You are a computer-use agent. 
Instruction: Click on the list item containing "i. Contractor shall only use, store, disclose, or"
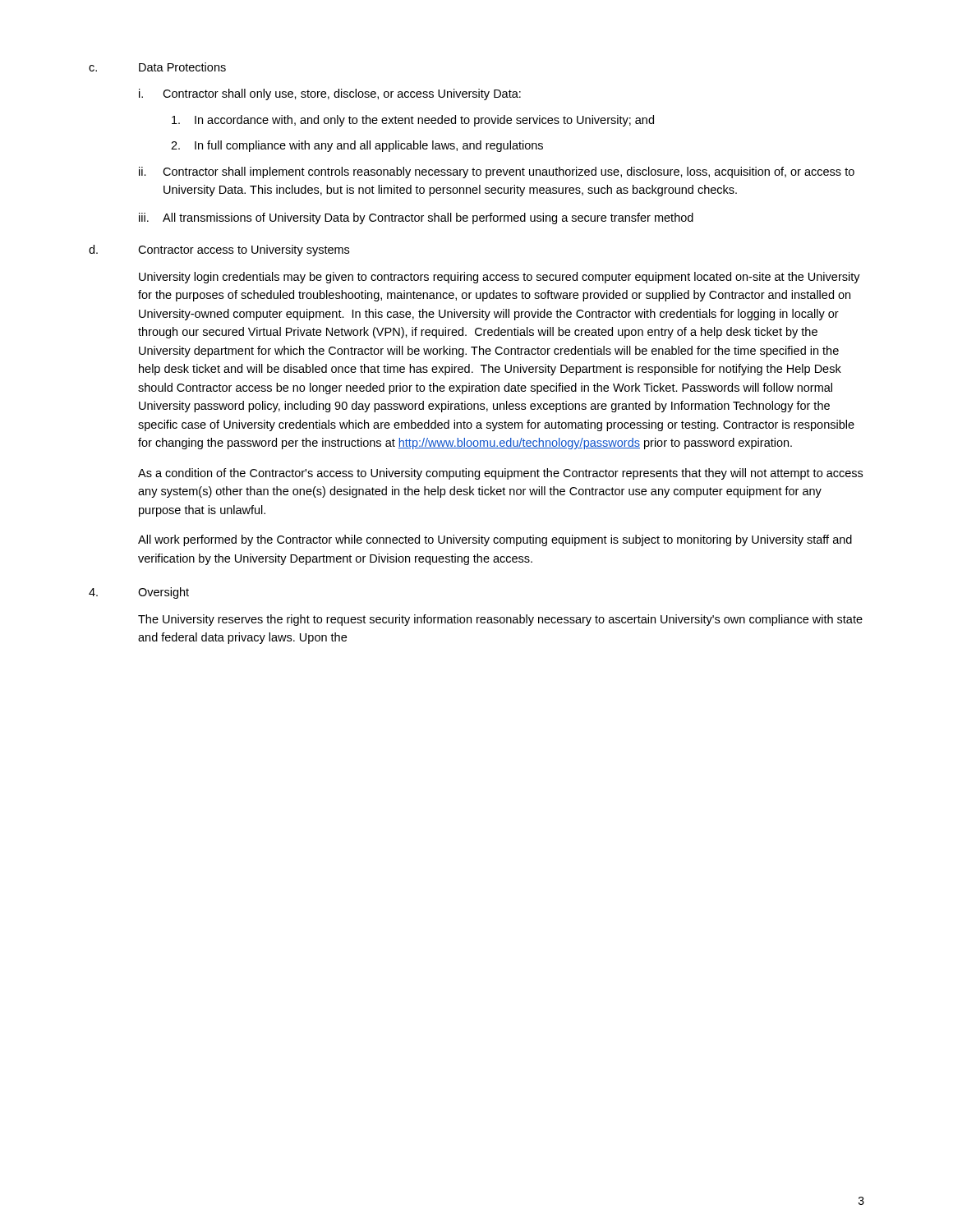tap(501, 94)
